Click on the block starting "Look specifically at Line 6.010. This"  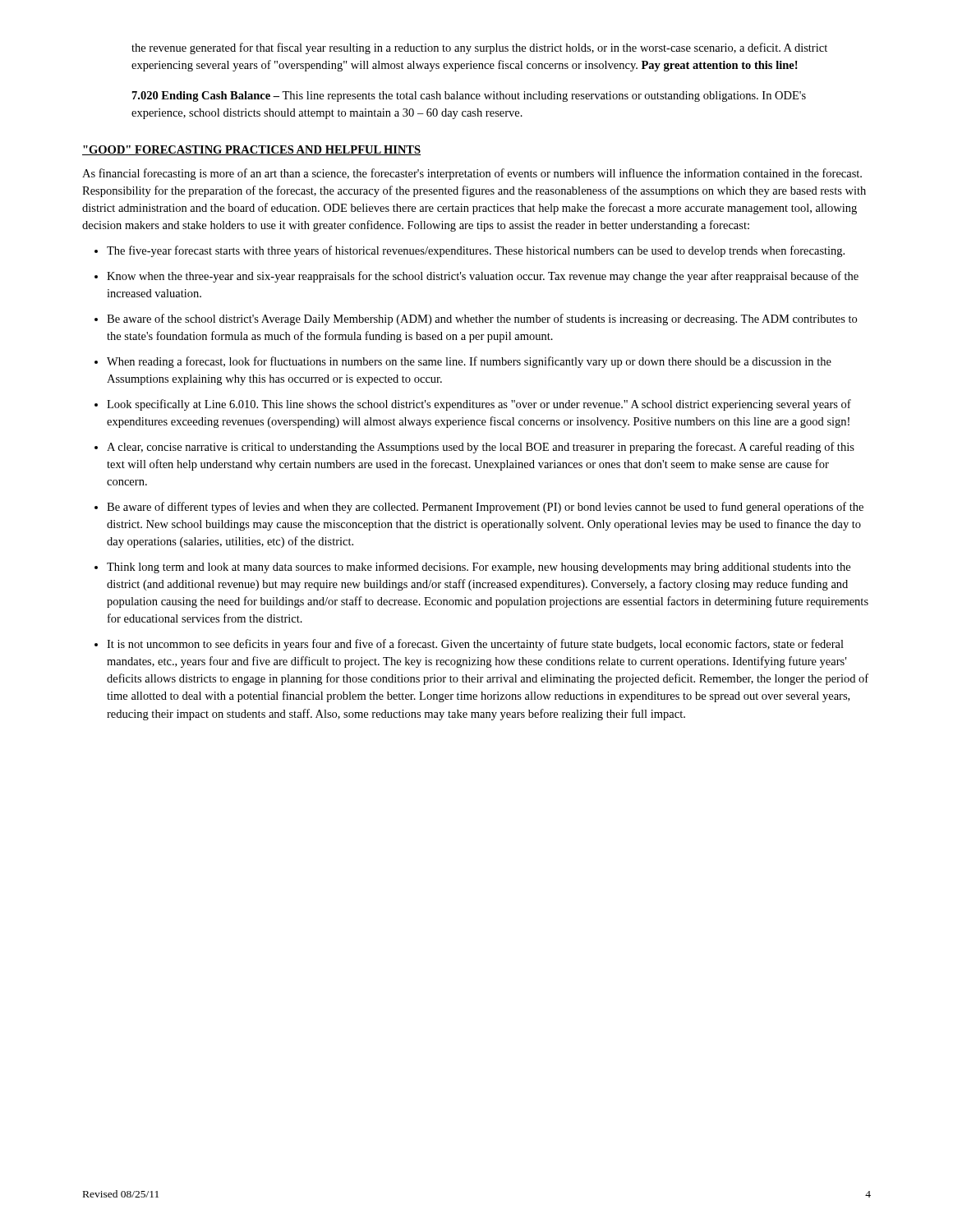[x=479, y=413]
